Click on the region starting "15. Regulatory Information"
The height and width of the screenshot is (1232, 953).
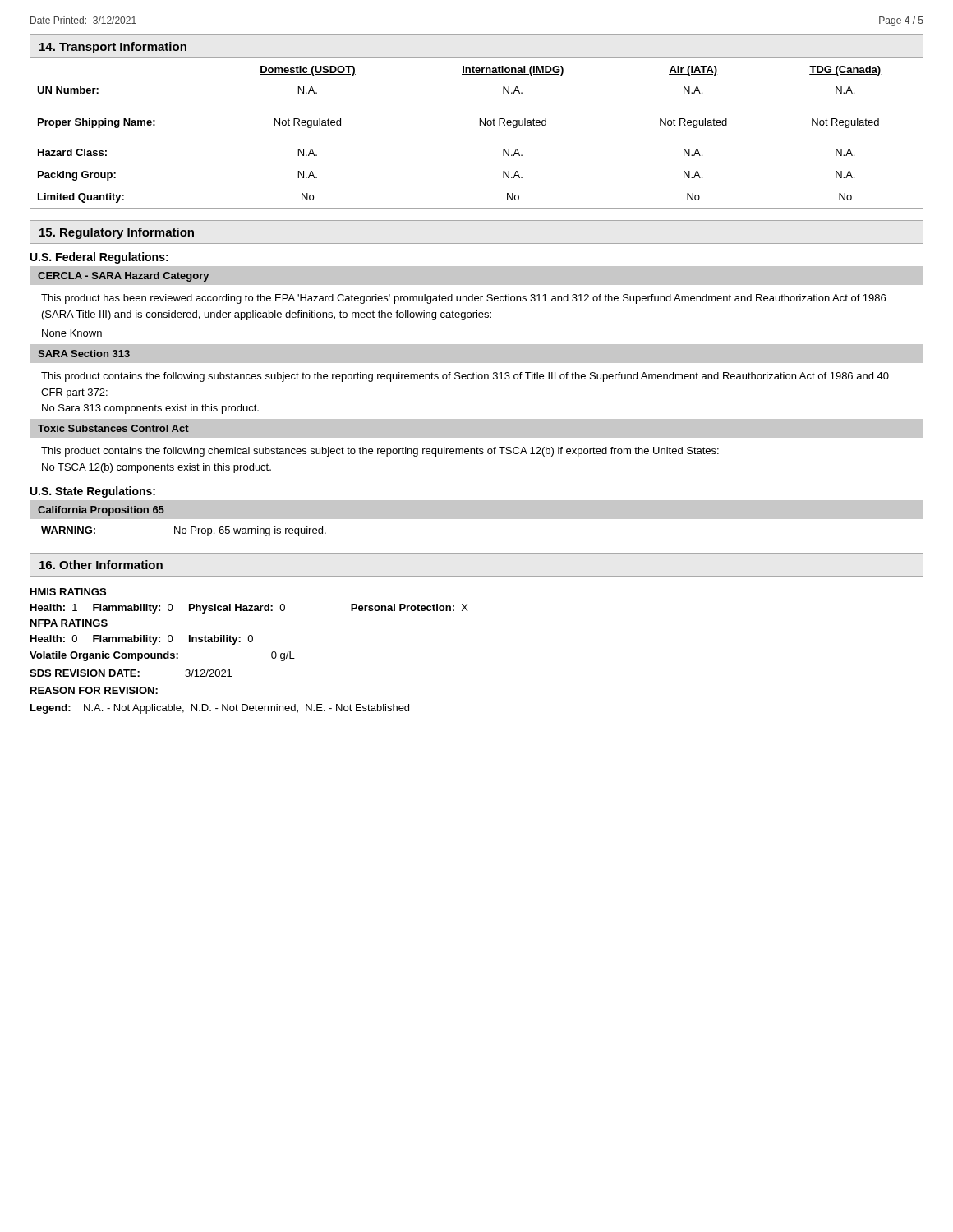[117, 232]
